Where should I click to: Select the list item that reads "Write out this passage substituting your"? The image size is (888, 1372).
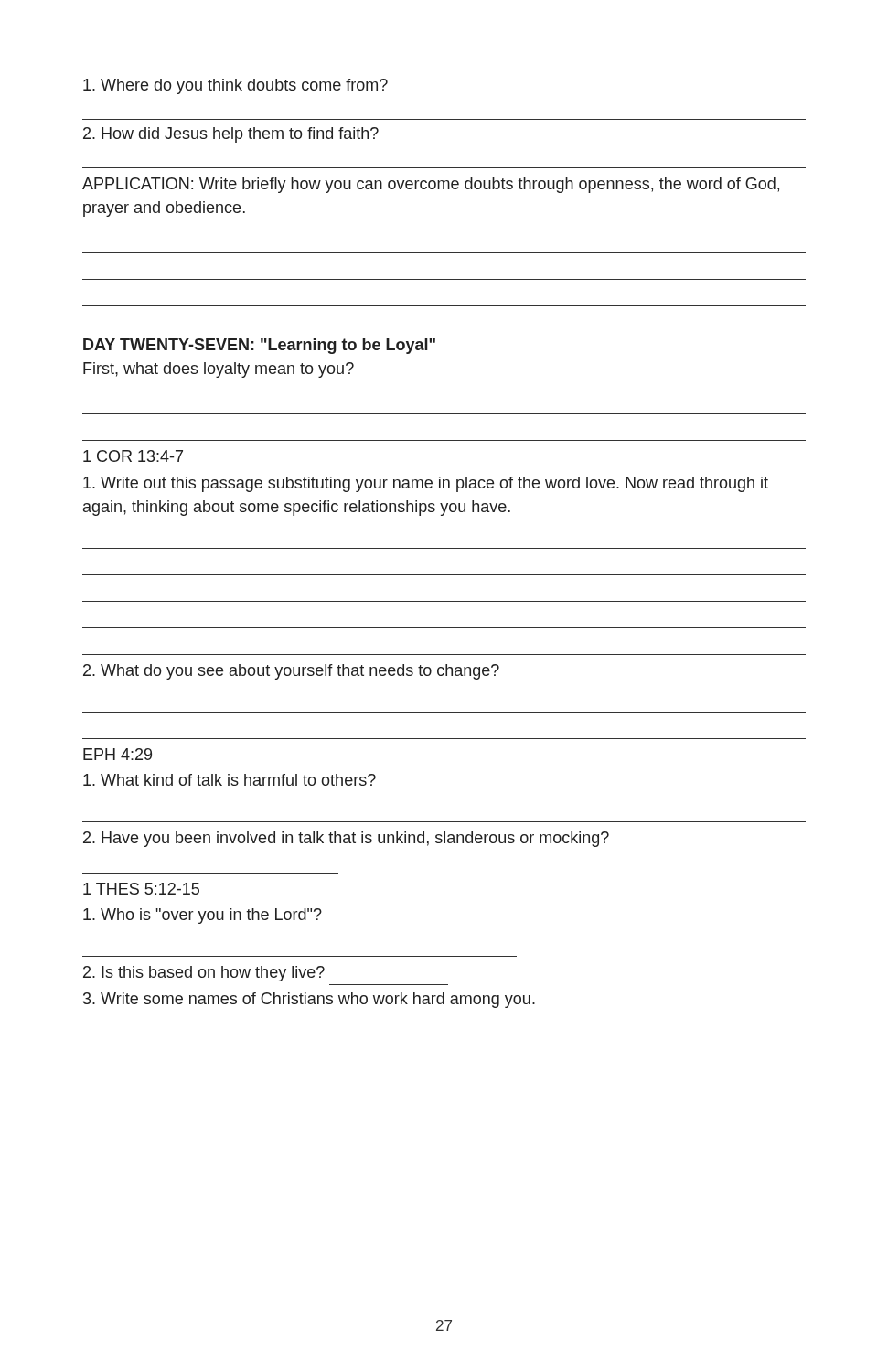click(x=425, y=494)
